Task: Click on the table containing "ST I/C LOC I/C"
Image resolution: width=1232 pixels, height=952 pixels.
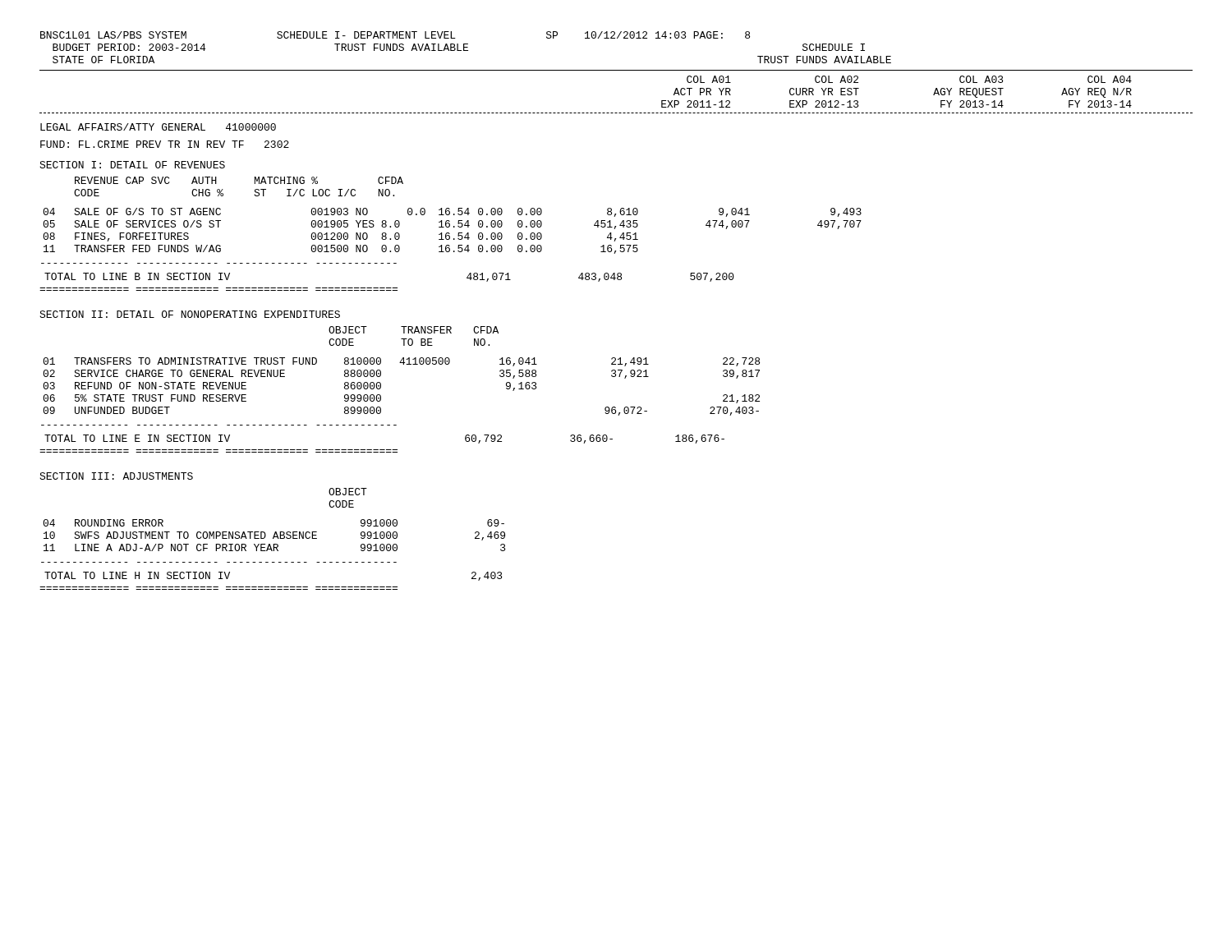Action: tap(616, 235)
